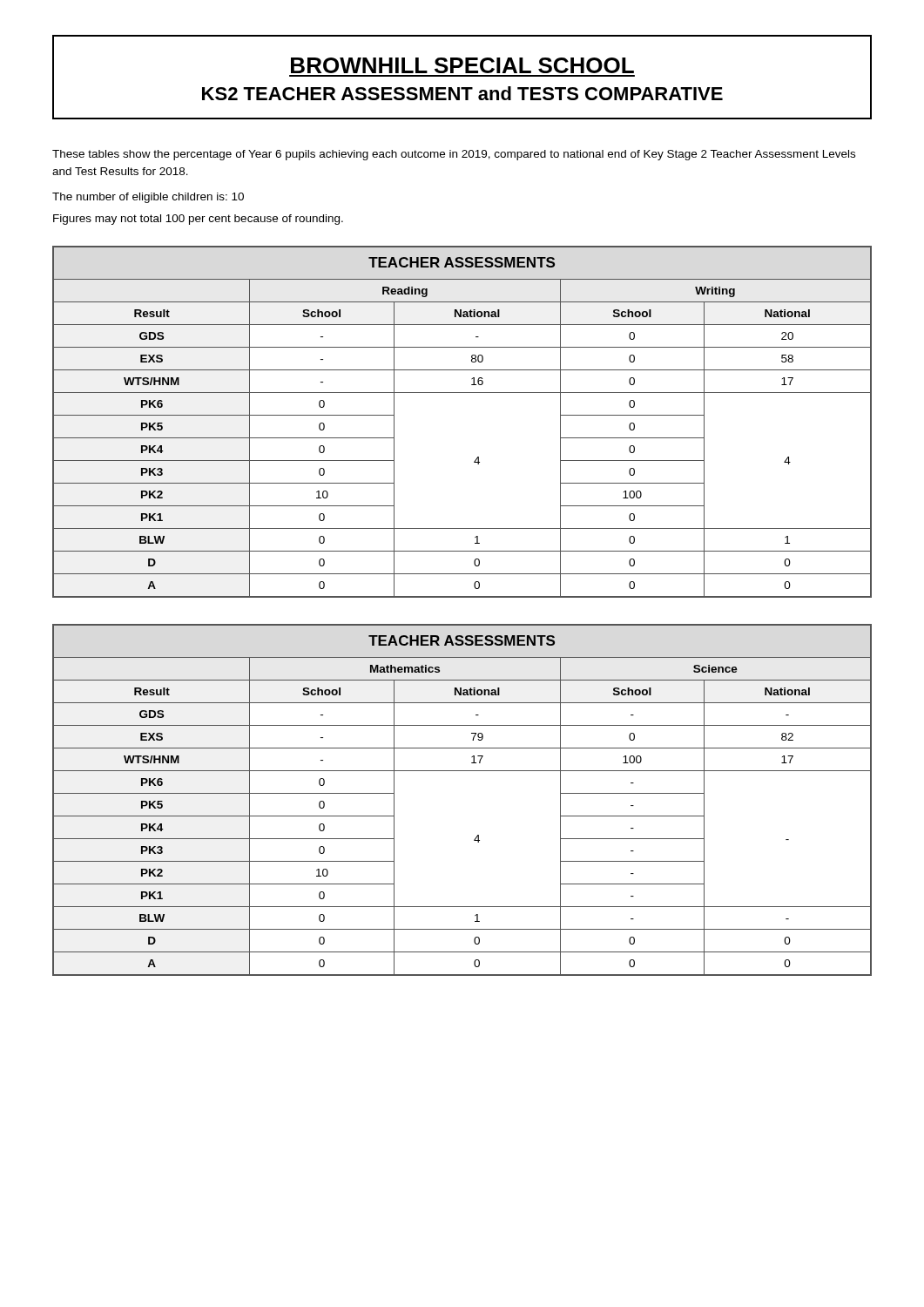Viewport: 924px width, 1307px height.
Task: Navigate to the text starting "These tables show the percentage of Year 6"
Action: pos(454,163)
